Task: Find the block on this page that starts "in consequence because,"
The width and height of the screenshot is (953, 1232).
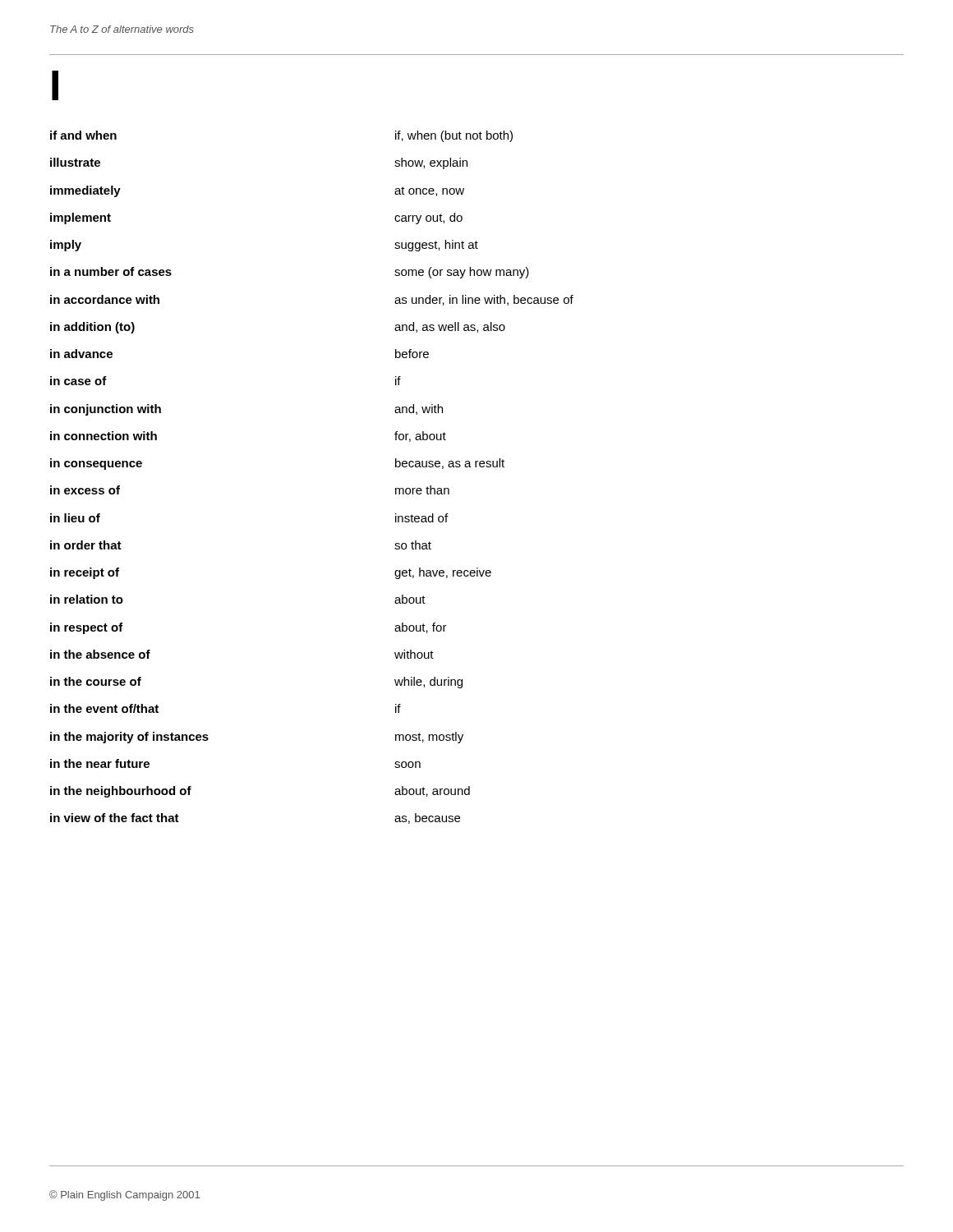Action: point(476,463)
